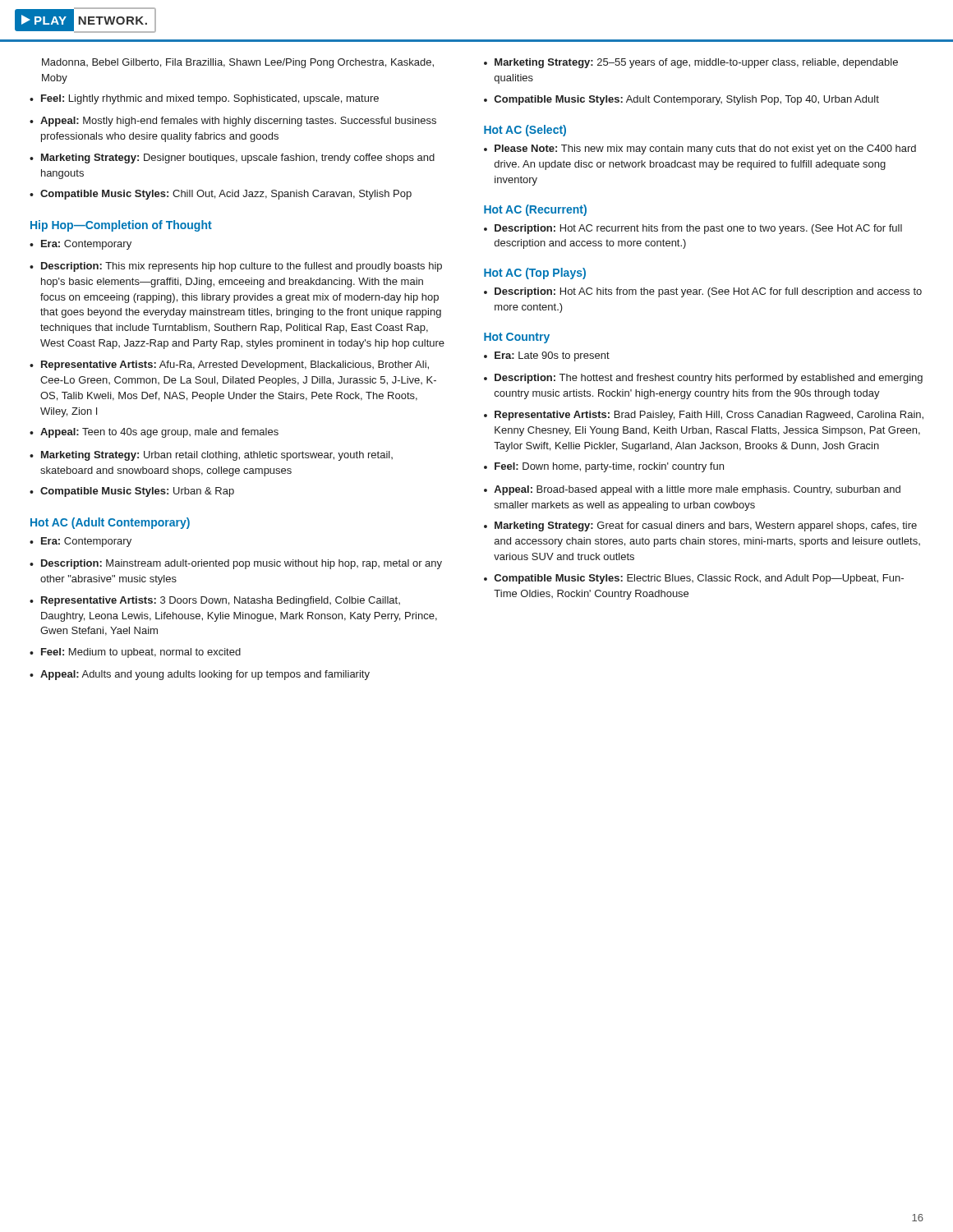The image size is (953, 1232).
Task: Find the region starting "Hot AC (Select)"
Action: pos(525,130)
